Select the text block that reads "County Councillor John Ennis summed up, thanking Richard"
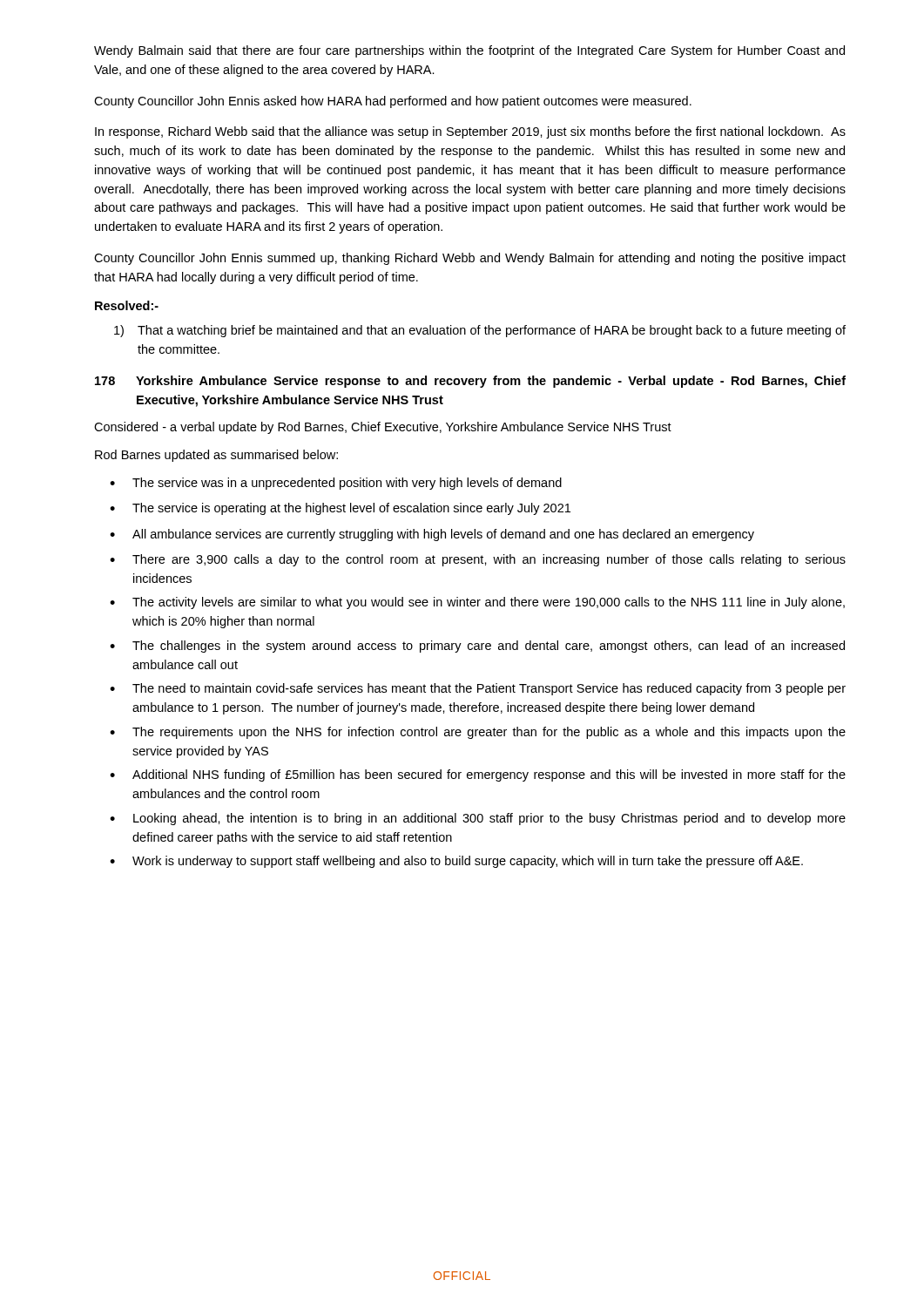The image size is (924, 1307). pyautogui.click(x=470, y=267)
